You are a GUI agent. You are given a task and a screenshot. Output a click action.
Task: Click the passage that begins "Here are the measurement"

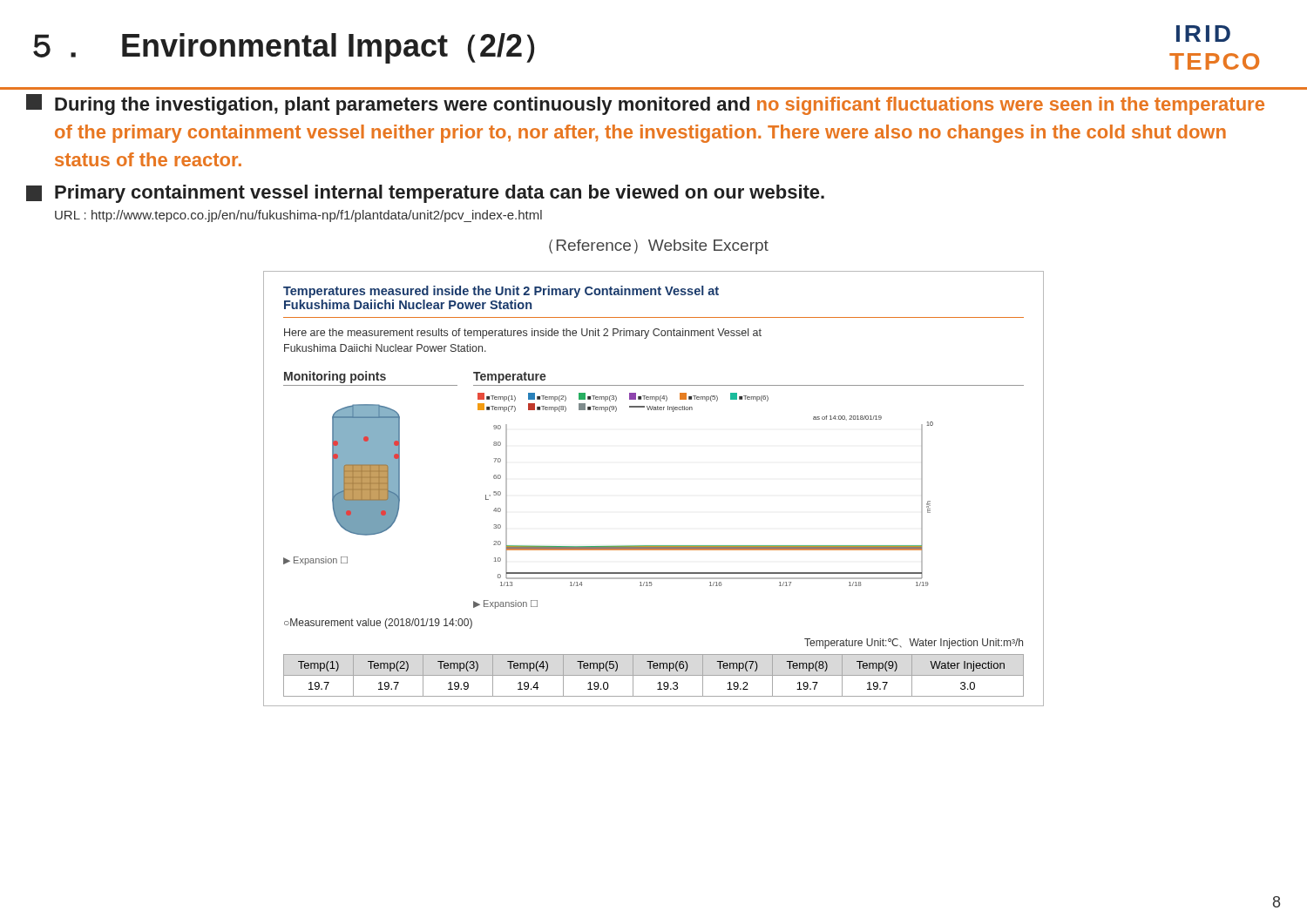click(x=522, y=341)
